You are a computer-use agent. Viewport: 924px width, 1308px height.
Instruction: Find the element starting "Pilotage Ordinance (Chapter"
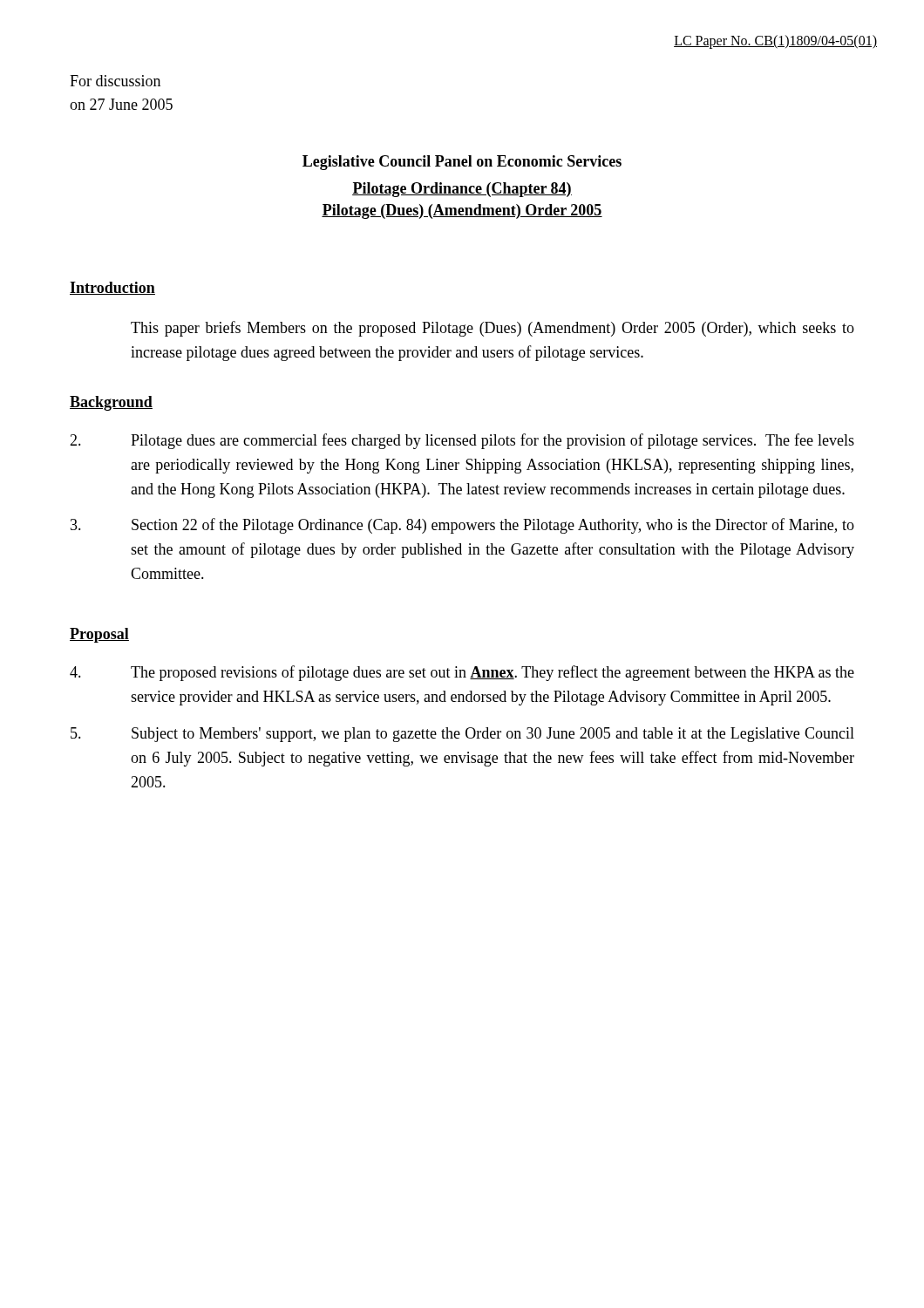462,200
